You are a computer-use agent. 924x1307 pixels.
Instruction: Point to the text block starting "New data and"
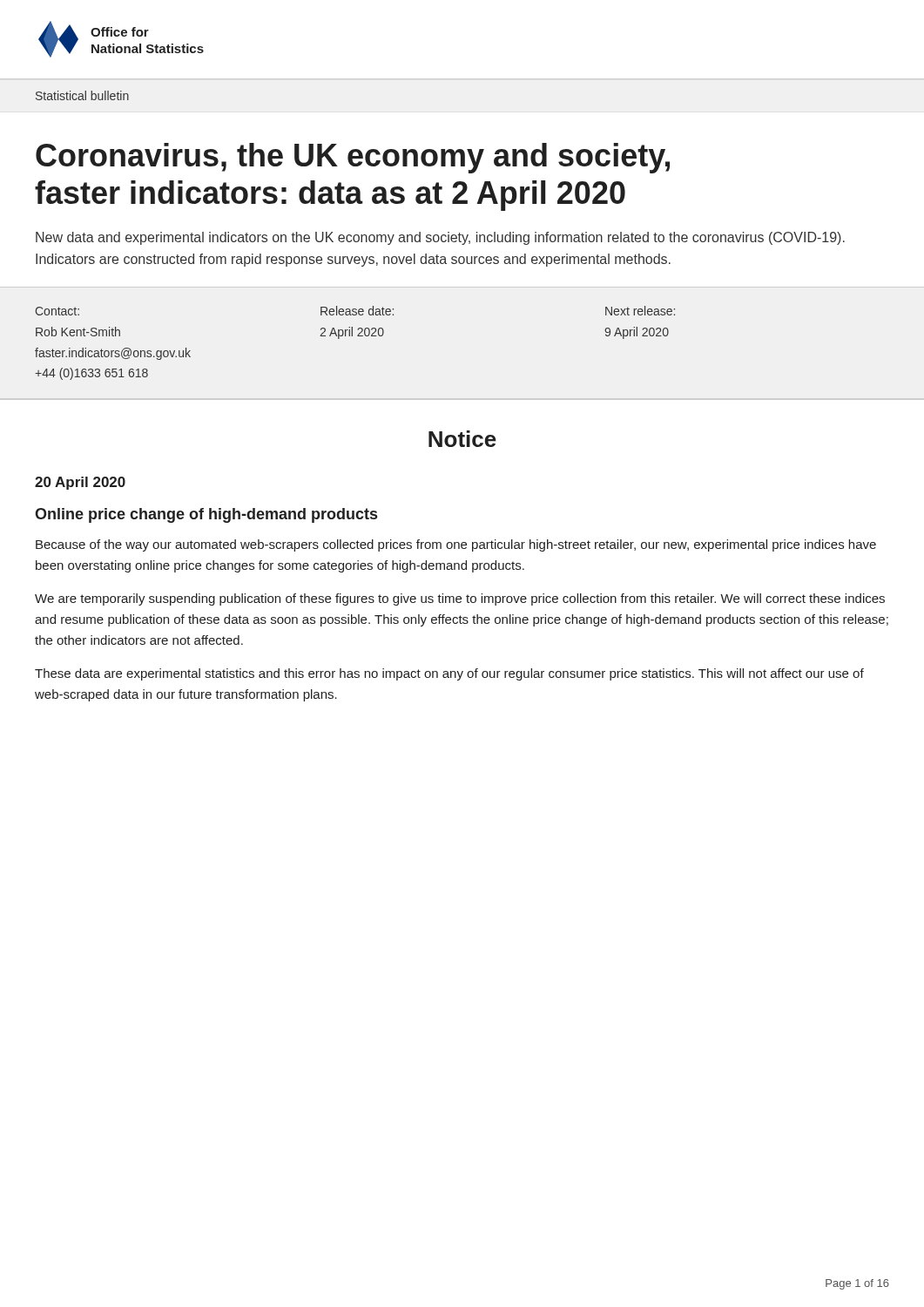point(440,249)
